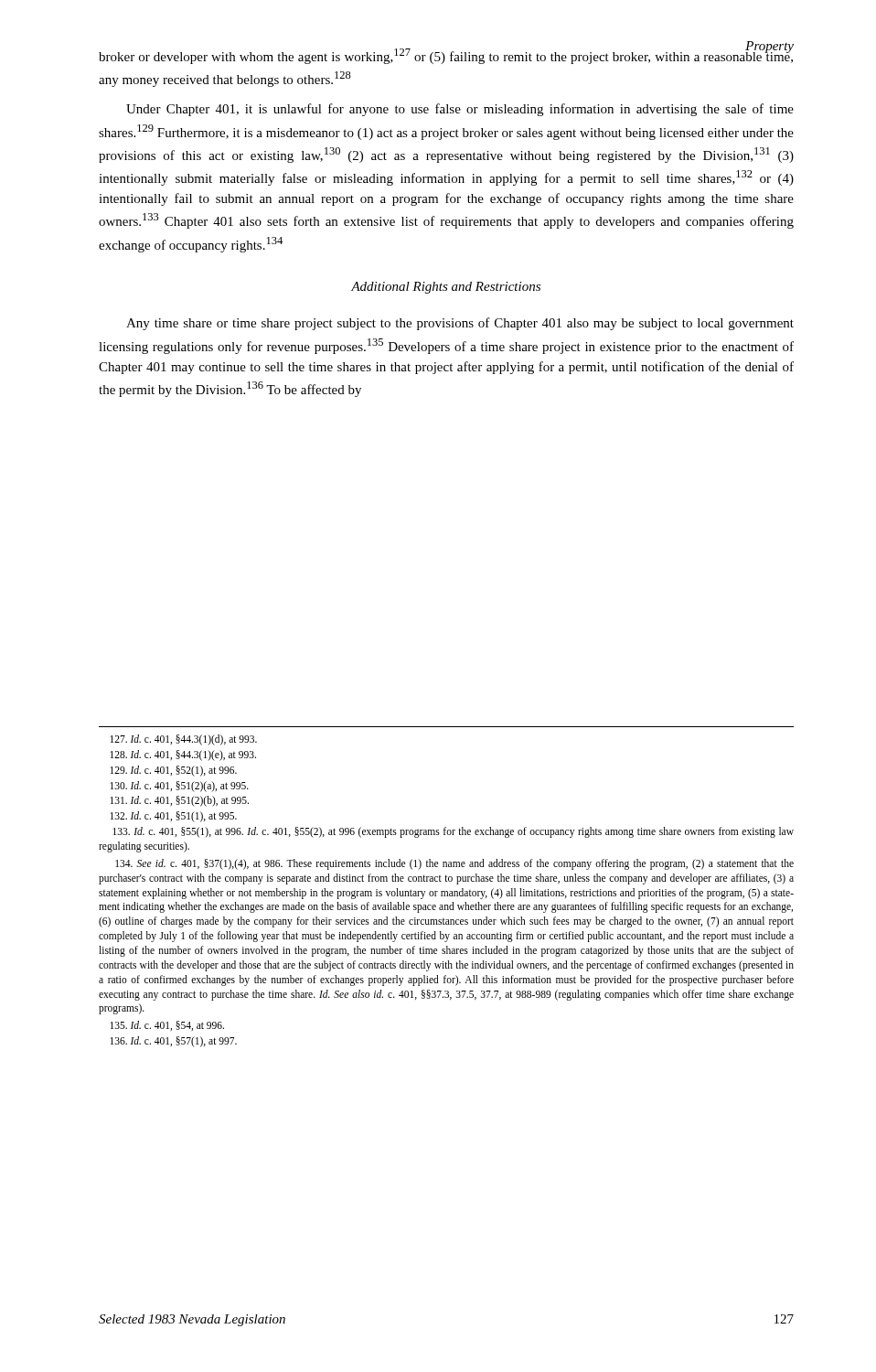Point to the block beginning "Id. c. 401, §55(1), at 996. Id. c."
Screen dimensions: 1372x876
tap(446, 839)
